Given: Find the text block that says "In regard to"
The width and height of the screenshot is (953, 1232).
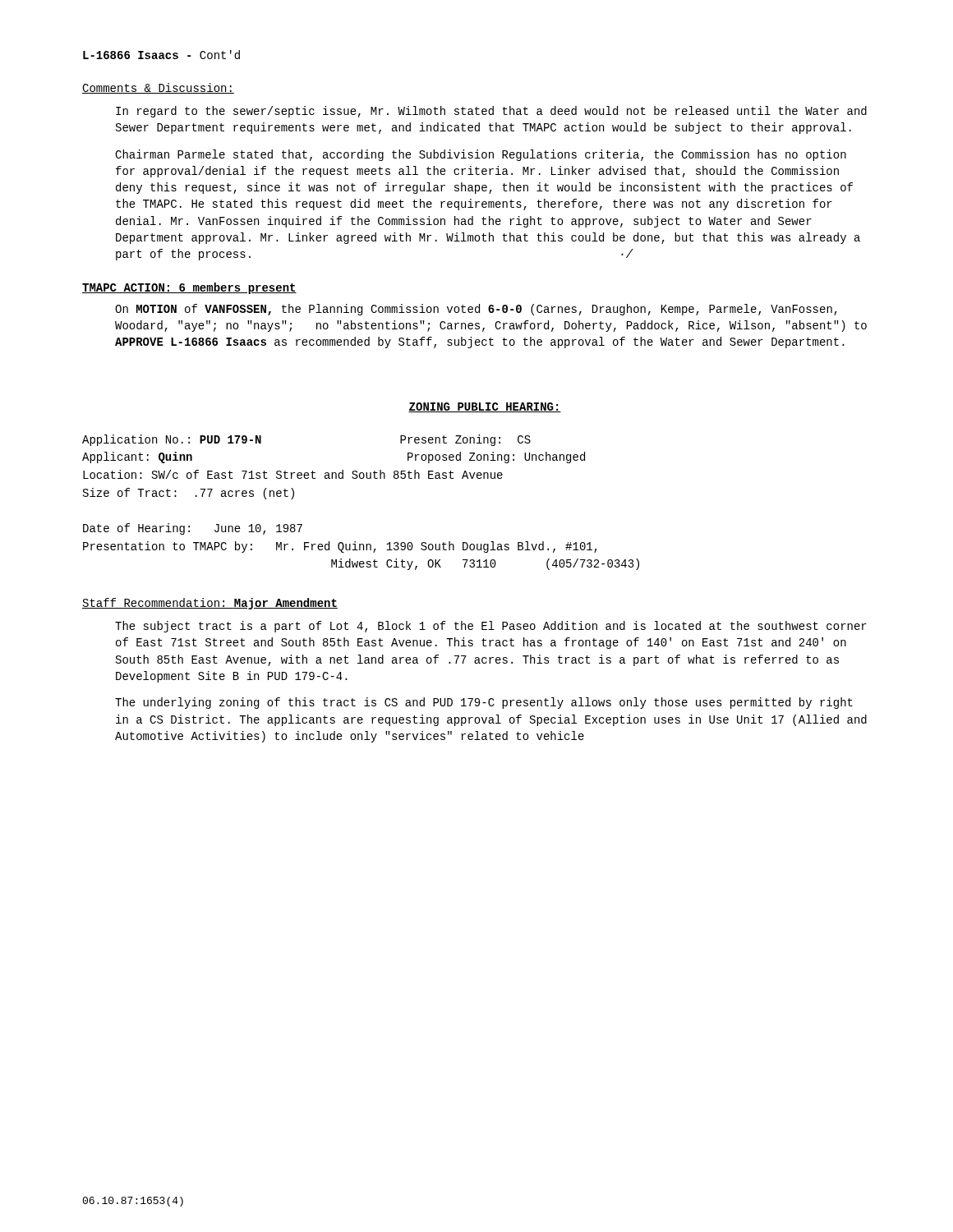Looking at the screenshot, I should (x=493, y=120).
